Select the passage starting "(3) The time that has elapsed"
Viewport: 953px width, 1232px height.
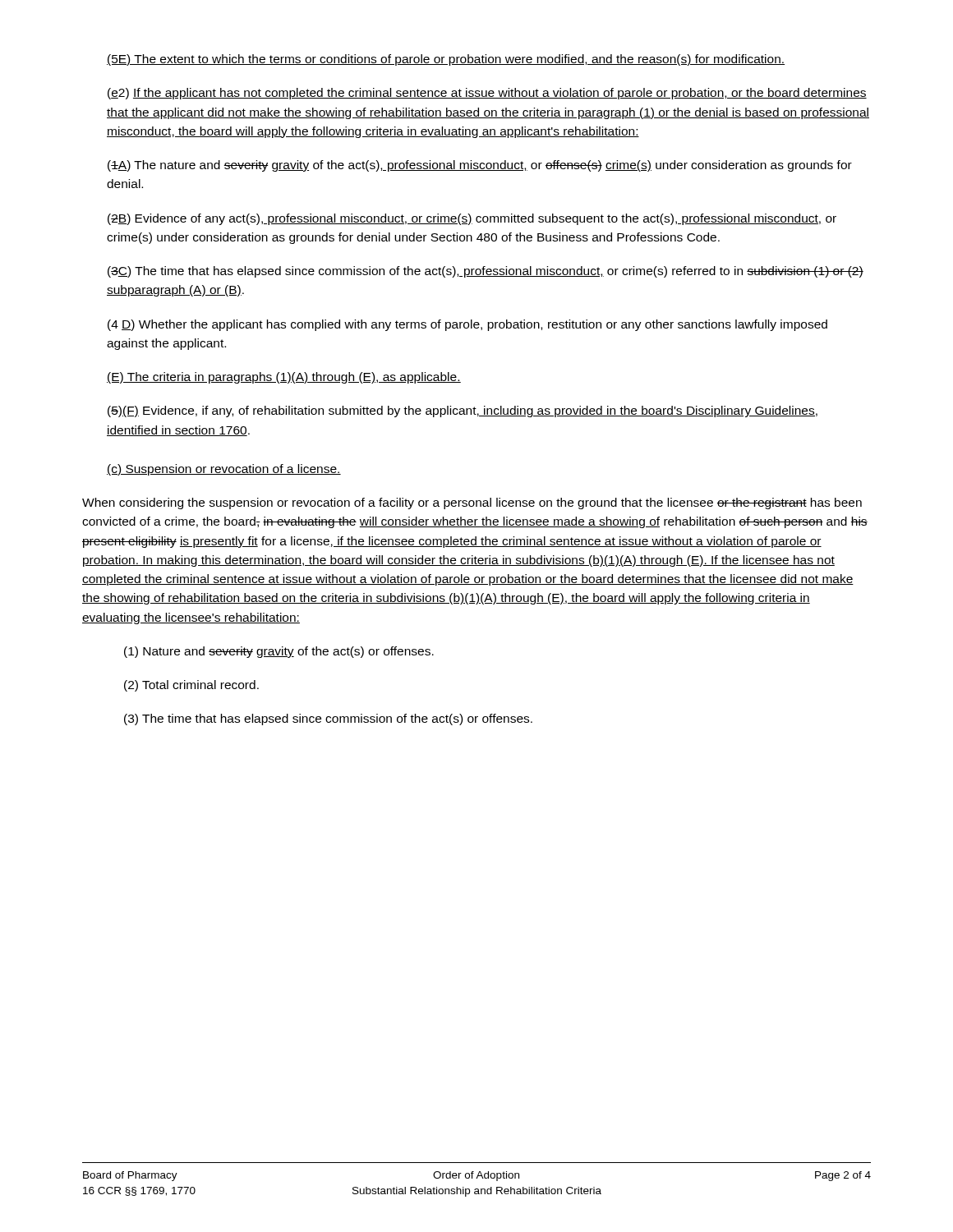pyautogui.click(x=328, y=718)
